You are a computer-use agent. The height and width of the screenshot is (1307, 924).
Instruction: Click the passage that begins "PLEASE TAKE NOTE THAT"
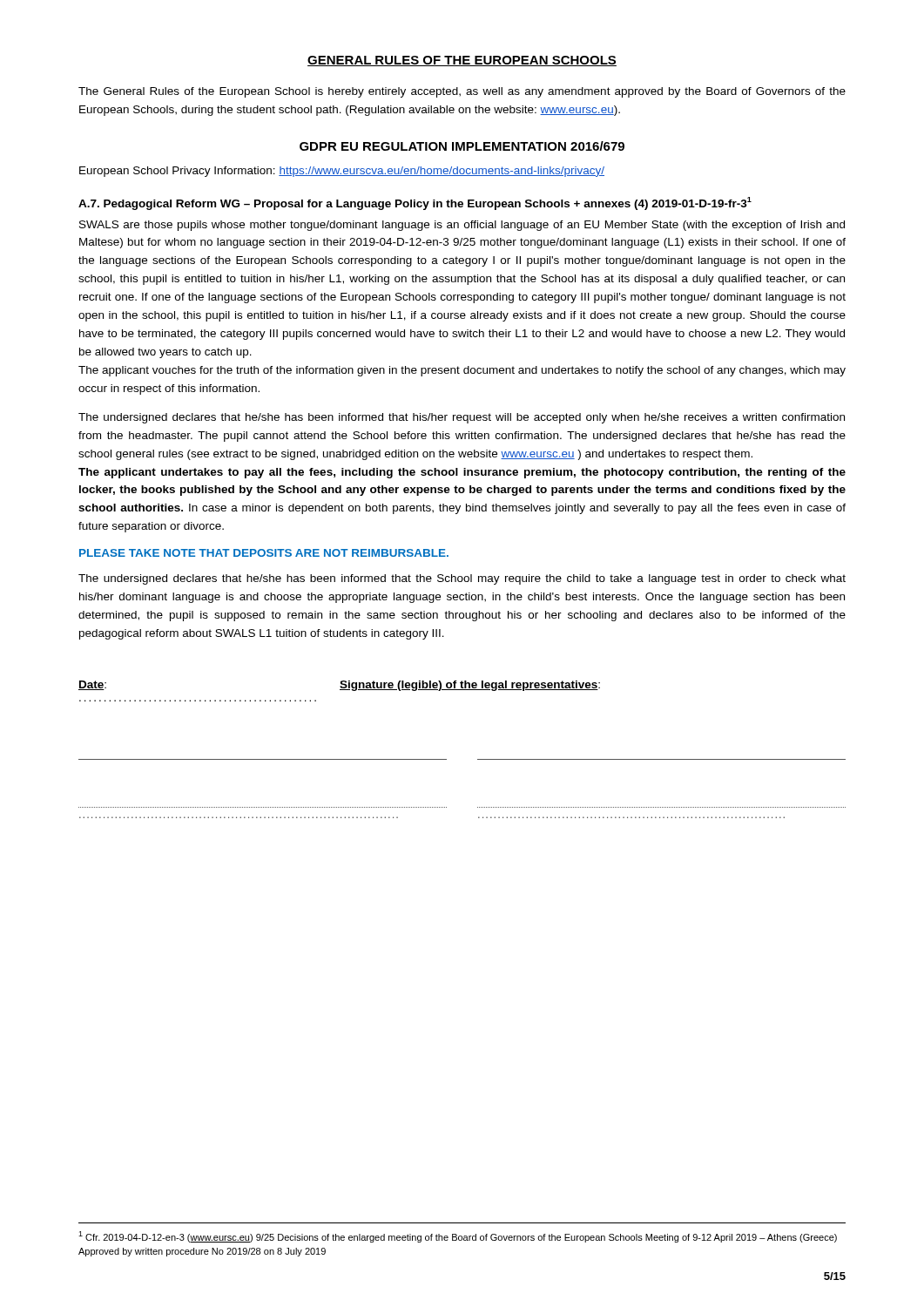(264, 553)
